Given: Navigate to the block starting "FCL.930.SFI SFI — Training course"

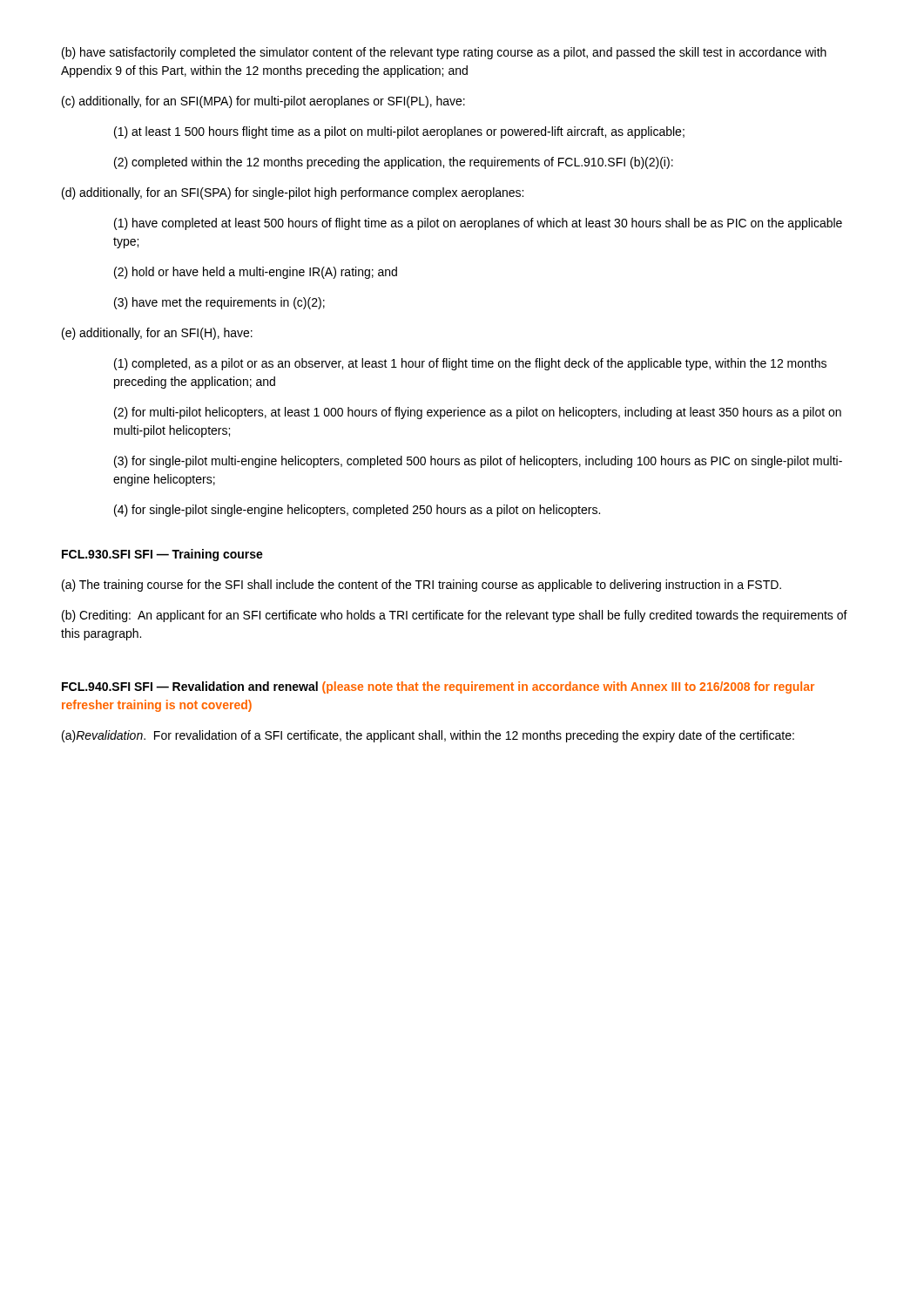Looking at the screenshot, I should [162, 554].
